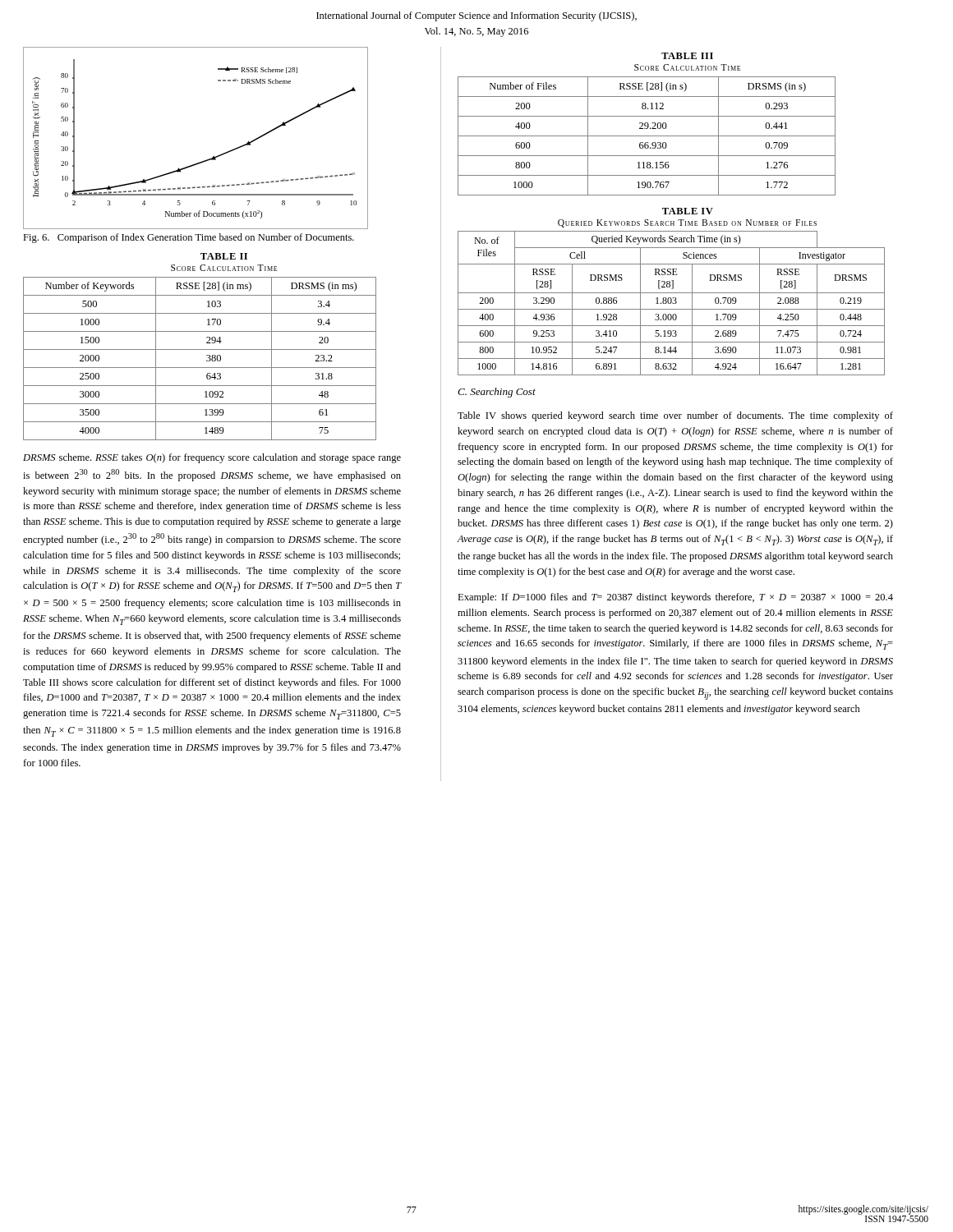Locate a caption

(x=189, y=237)
